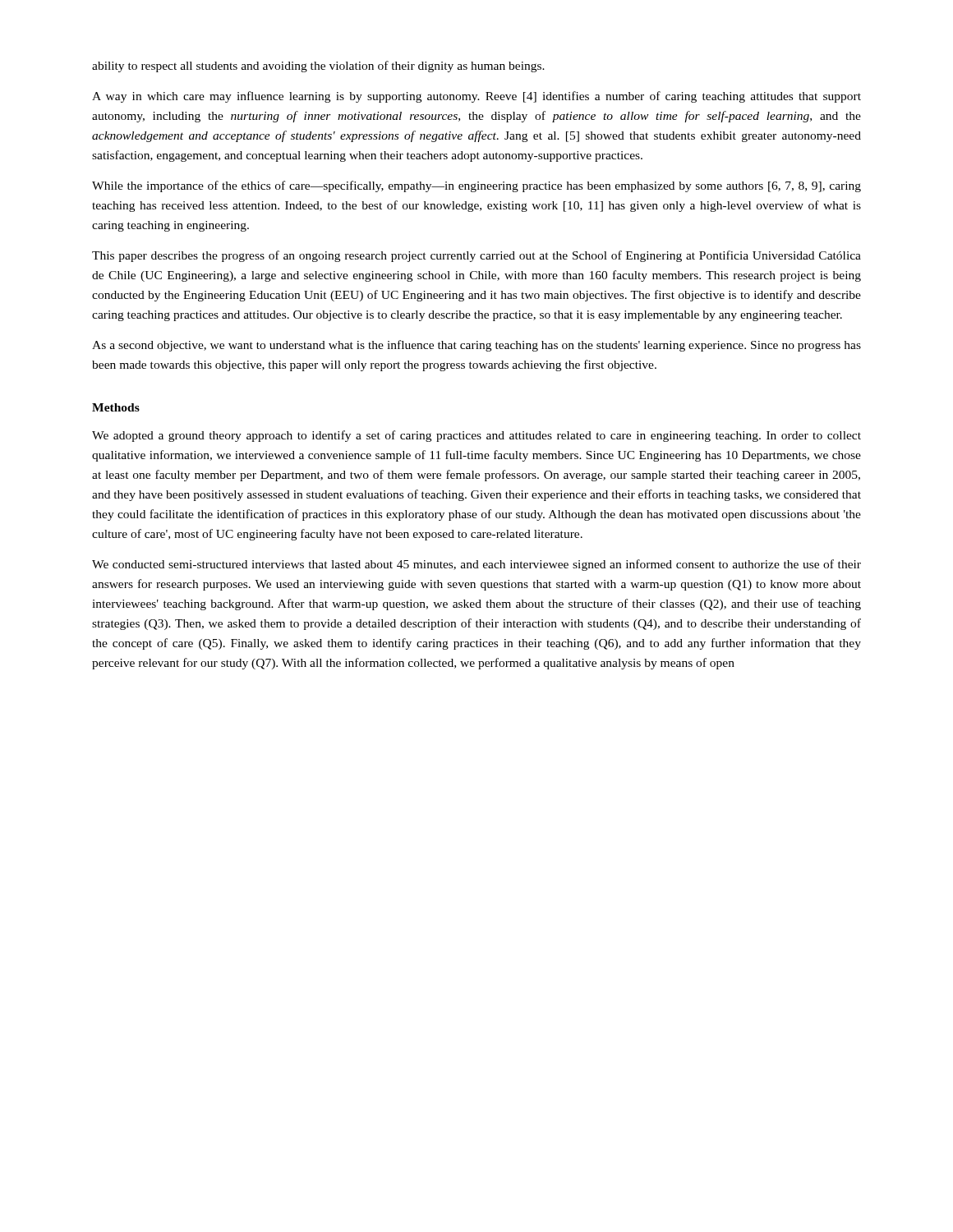This screenshot has width=953, height=1232.
Task: Select the text block containing "We conducted semi-structured interviews that lasted about"
Action: (476, 614)
